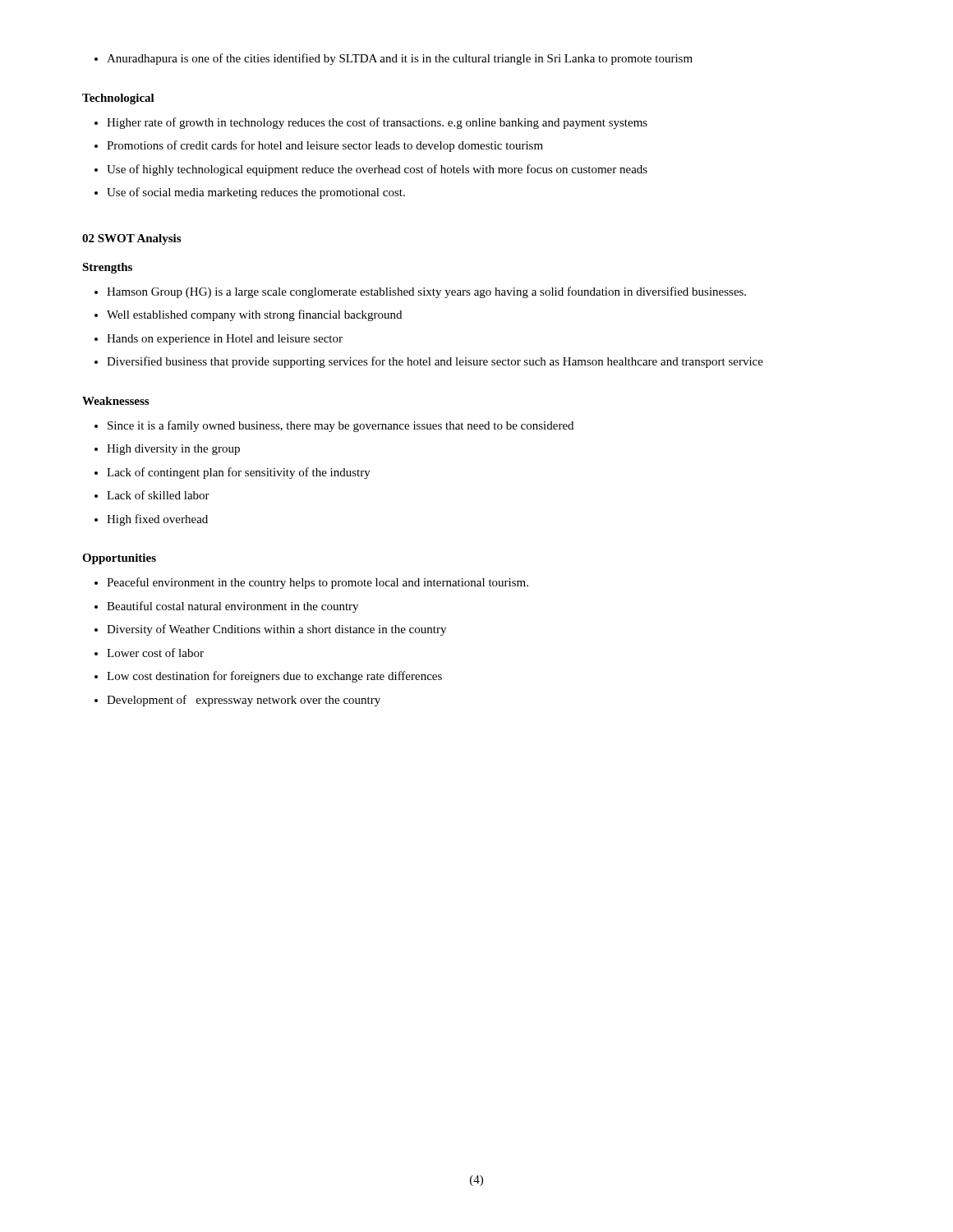Select the list item containing "Higher rate of growth in technology reduces the"
The width and height of the screenshot is (953, 1232).
pos(468,122)
